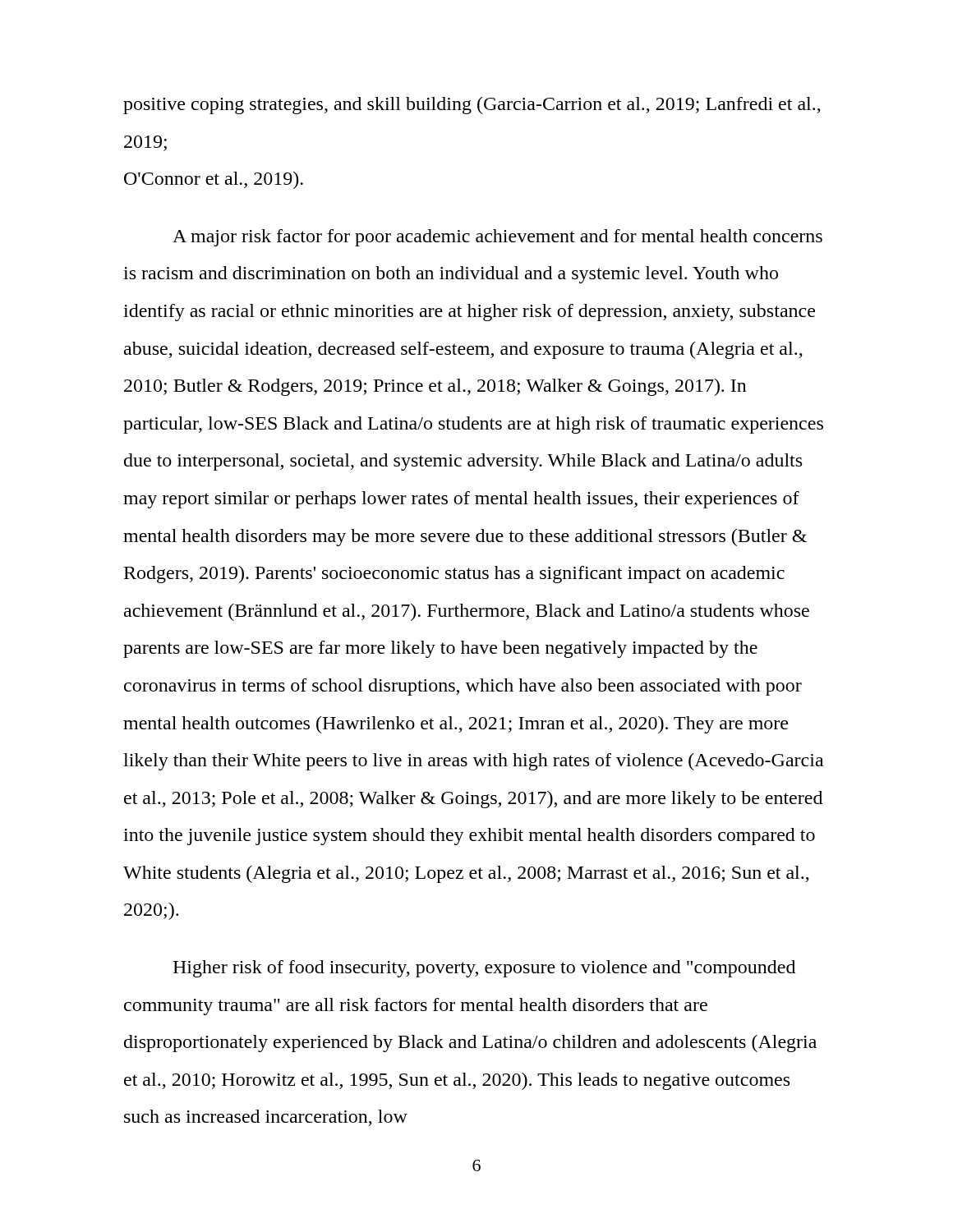Navigate to the text starting "positive coping strategies, and skill"
This screenshot has height=1232, width=953.
tap(476, 611)
